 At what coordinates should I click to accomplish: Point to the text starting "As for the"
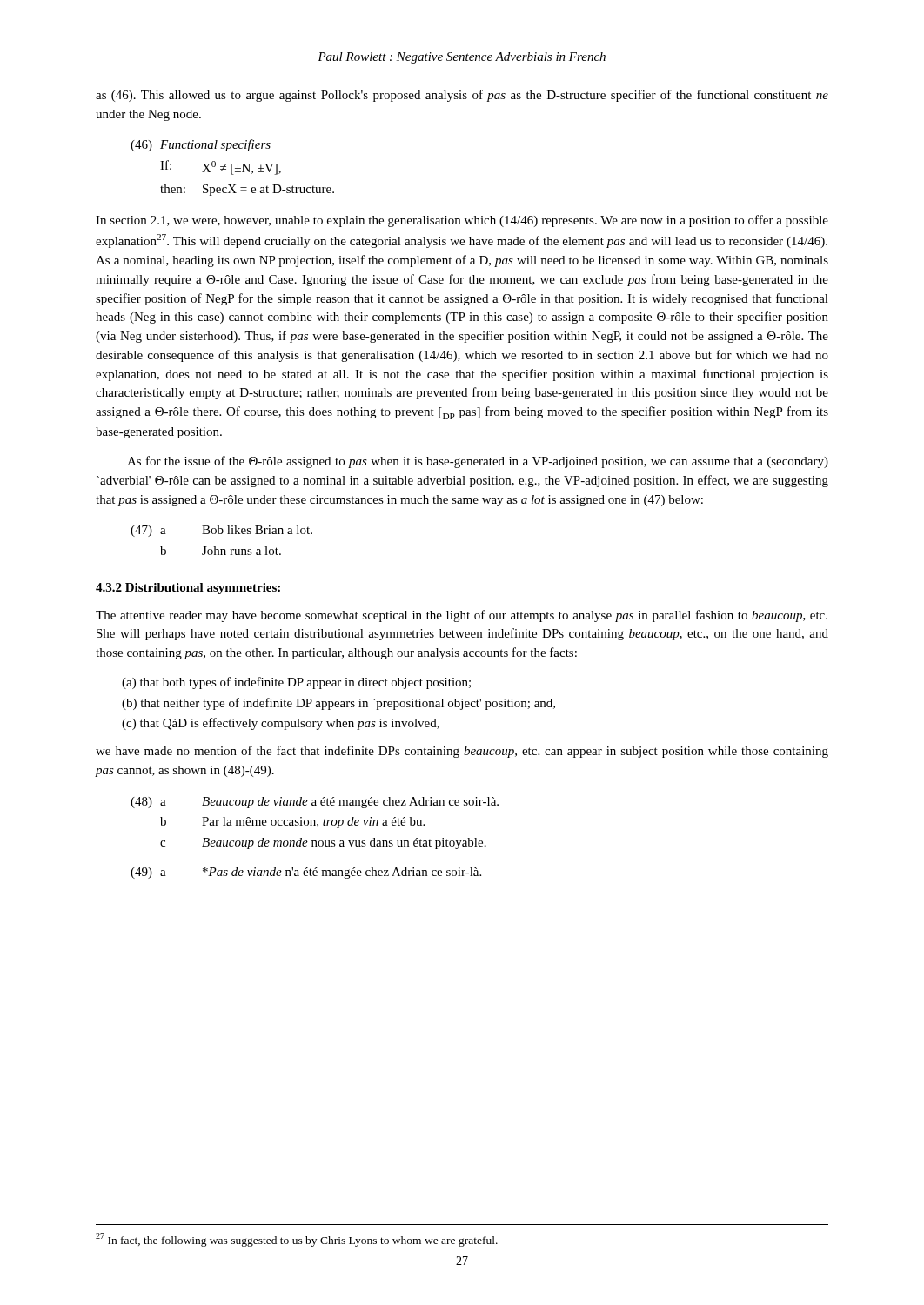coord(462,480)
